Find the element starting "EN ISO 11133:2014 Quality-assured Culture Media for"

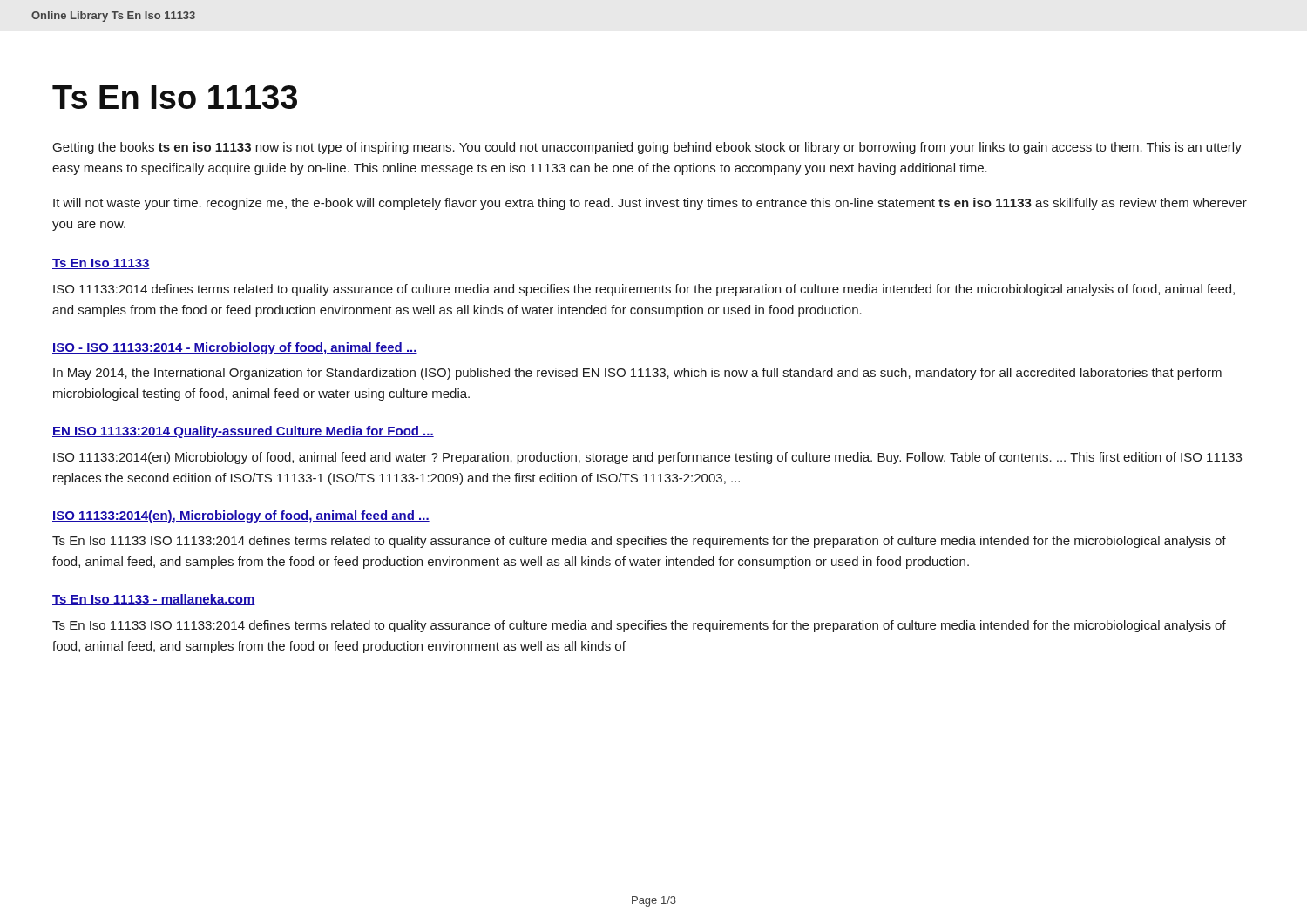pyautogui.click(x=243, y=431)
